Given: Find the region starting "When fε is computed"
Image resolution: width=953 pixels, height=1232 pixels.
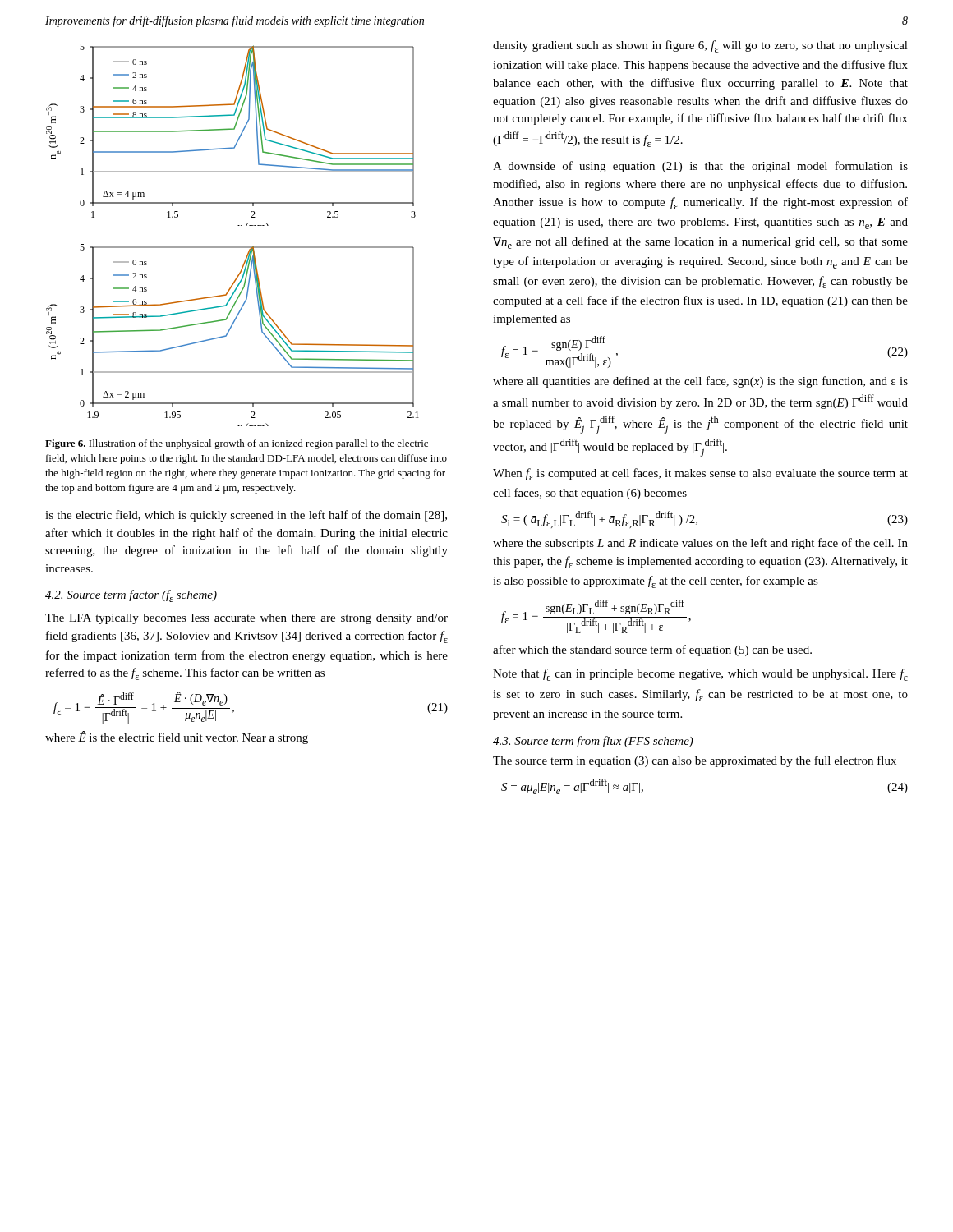Looking at the screenshot, I should pyautogui.click(x=700, y=483).
